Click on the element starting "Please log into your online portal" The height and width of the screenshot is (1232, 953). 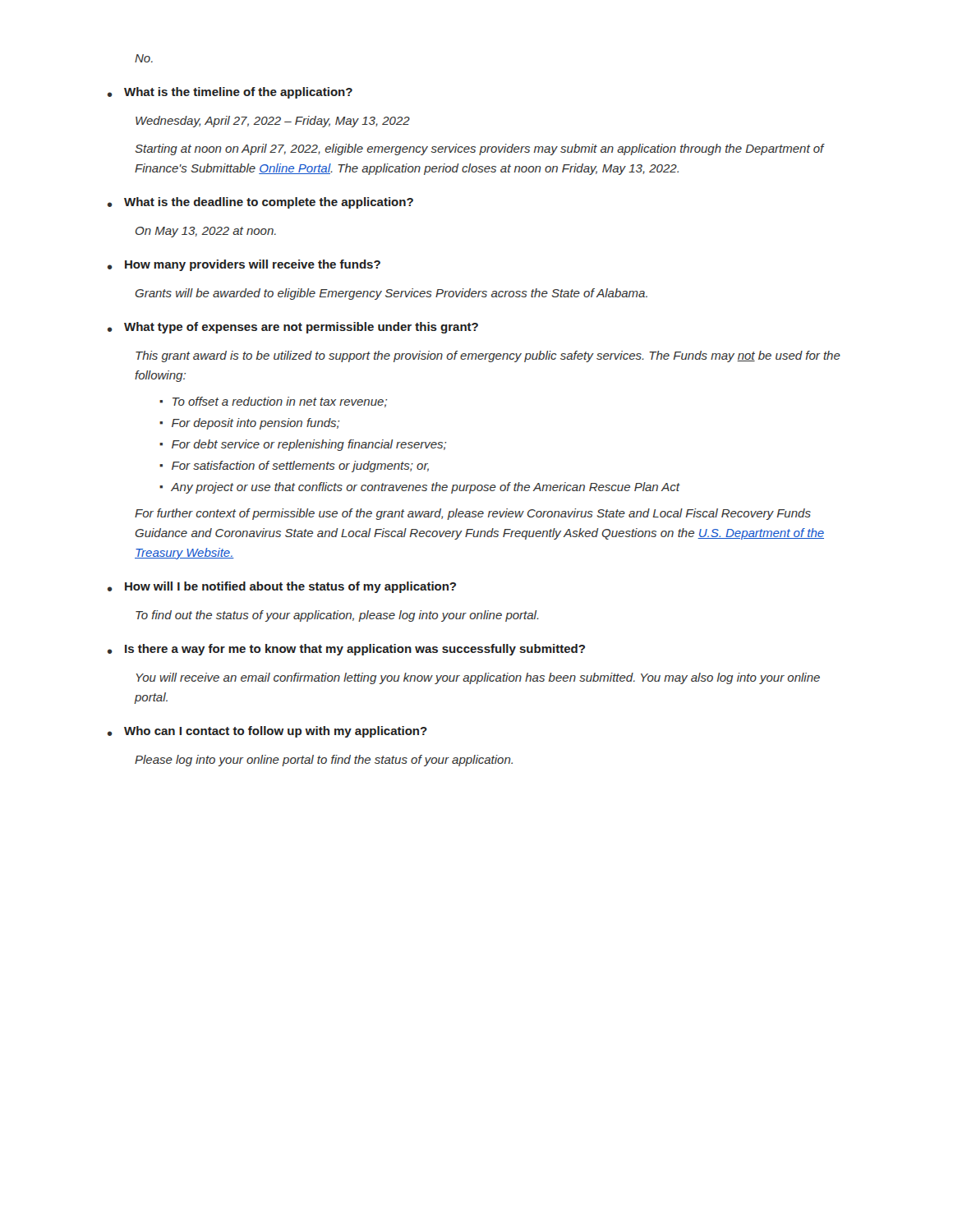(490, 759)
